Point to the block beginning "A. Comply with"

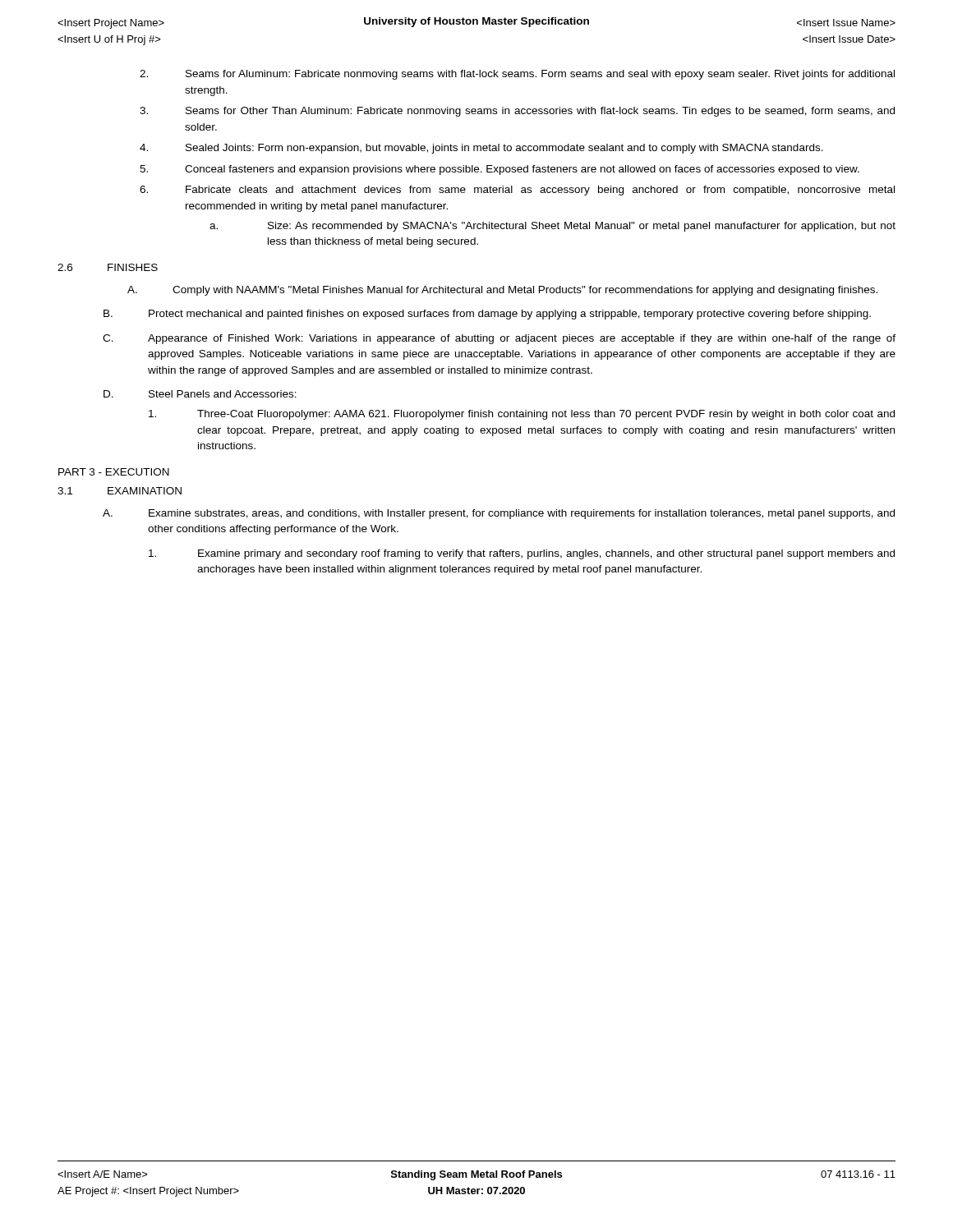[x=476, y=289]
